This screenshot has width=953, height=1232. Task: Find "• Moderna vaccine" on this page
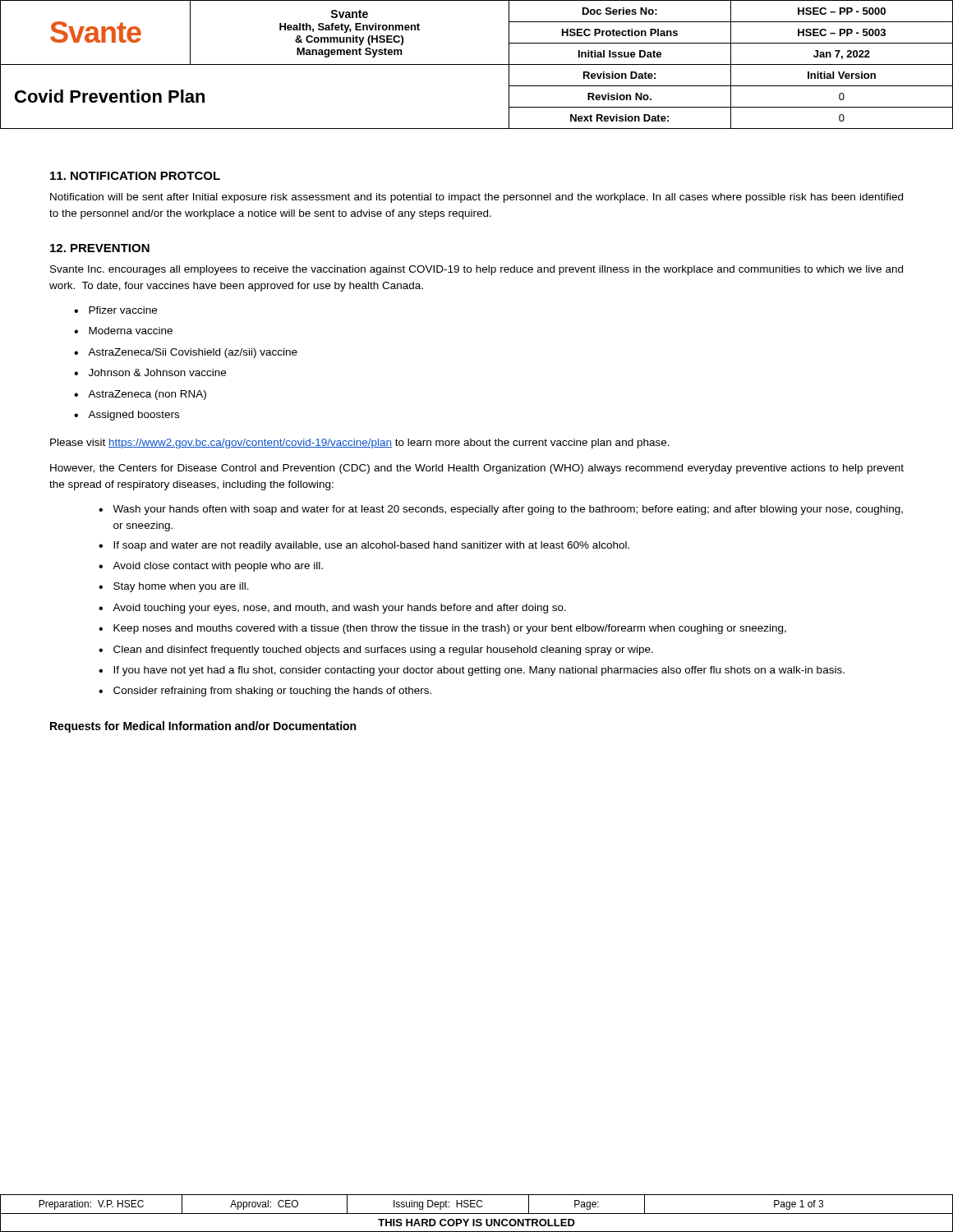tap(123, 331)
